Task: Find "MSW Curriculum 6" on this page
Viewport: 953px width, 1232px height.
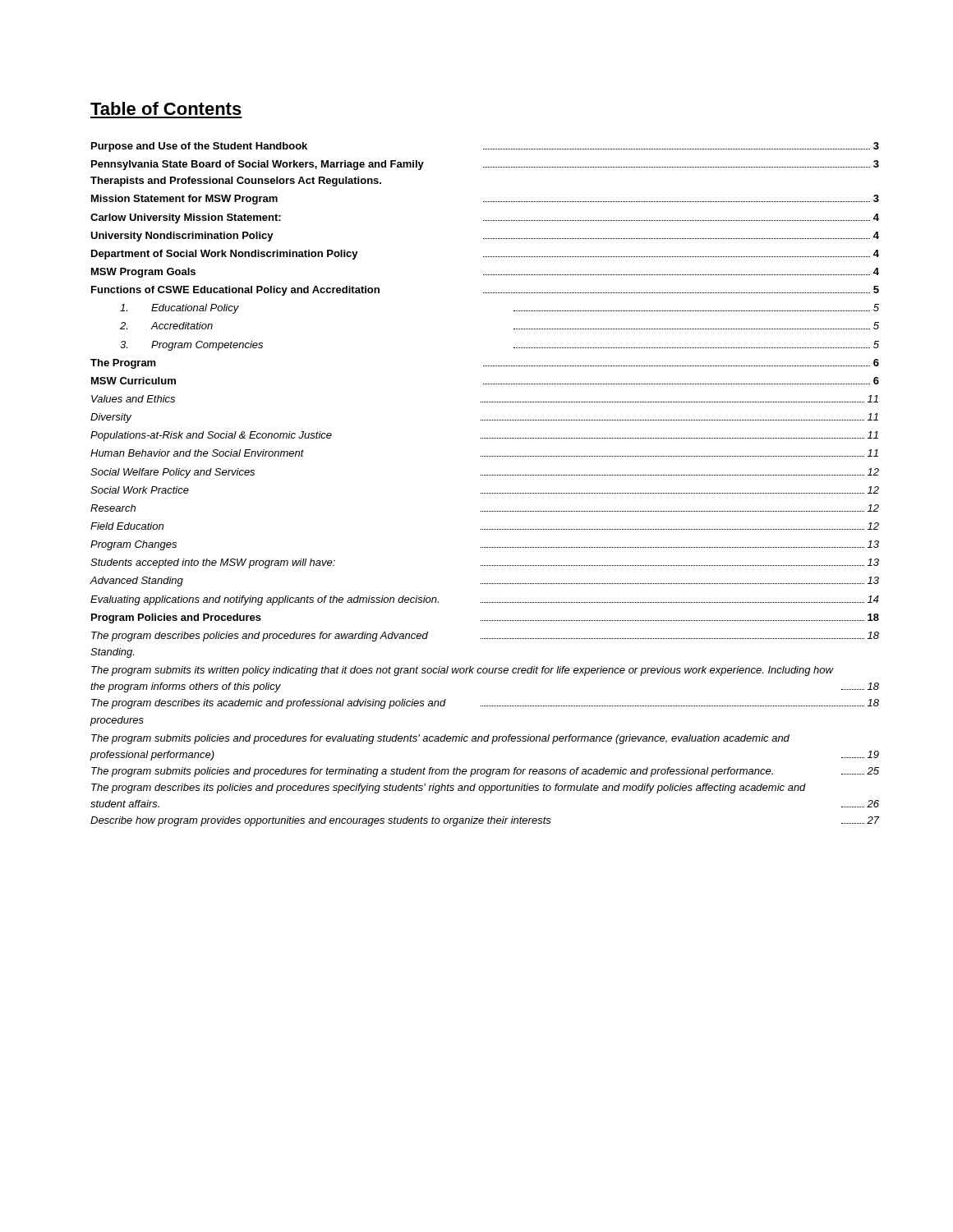Action: click(485, 381)
